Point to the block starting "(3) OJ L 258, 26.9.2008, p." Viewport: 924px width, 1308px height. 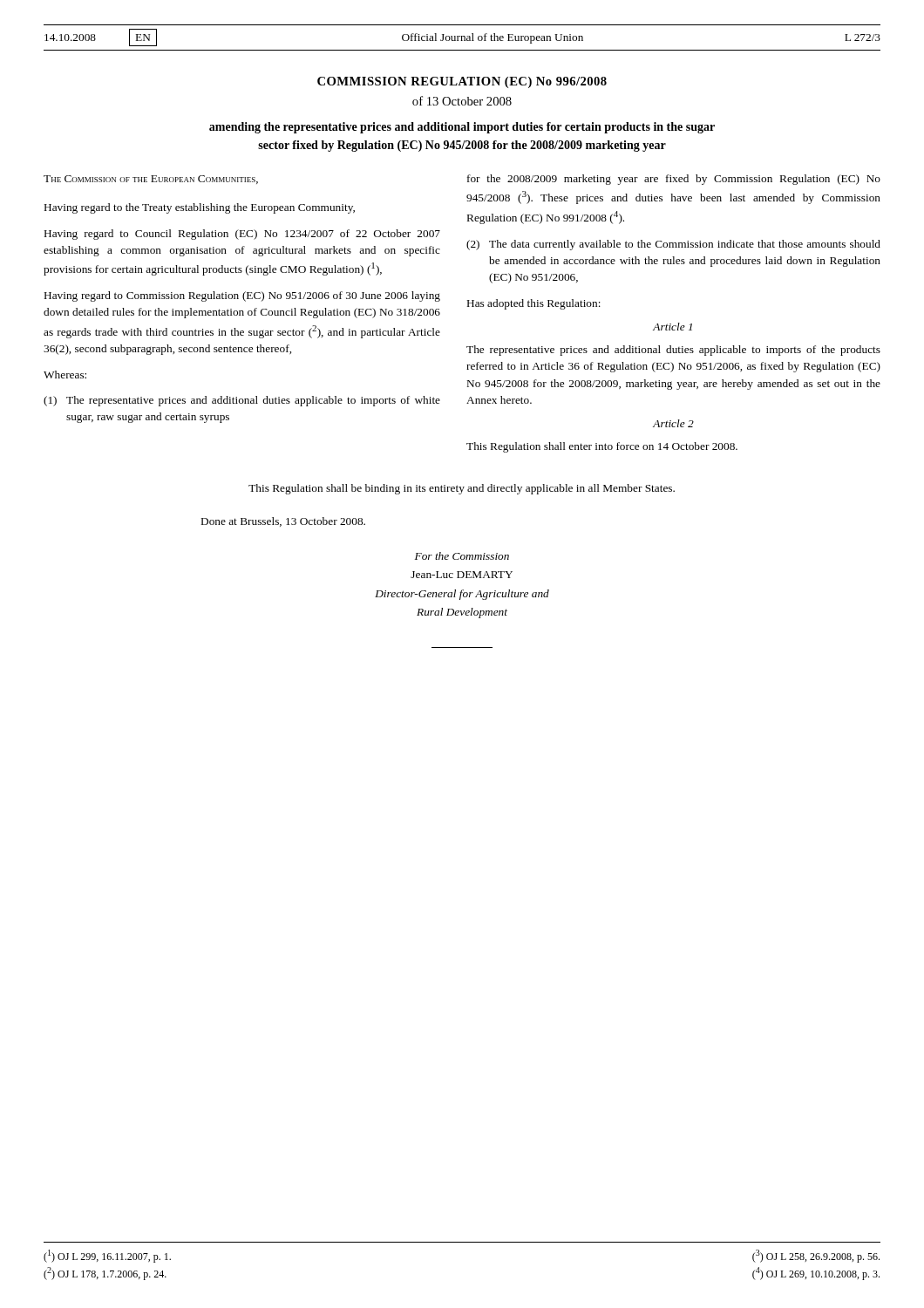pos(816,1264)
